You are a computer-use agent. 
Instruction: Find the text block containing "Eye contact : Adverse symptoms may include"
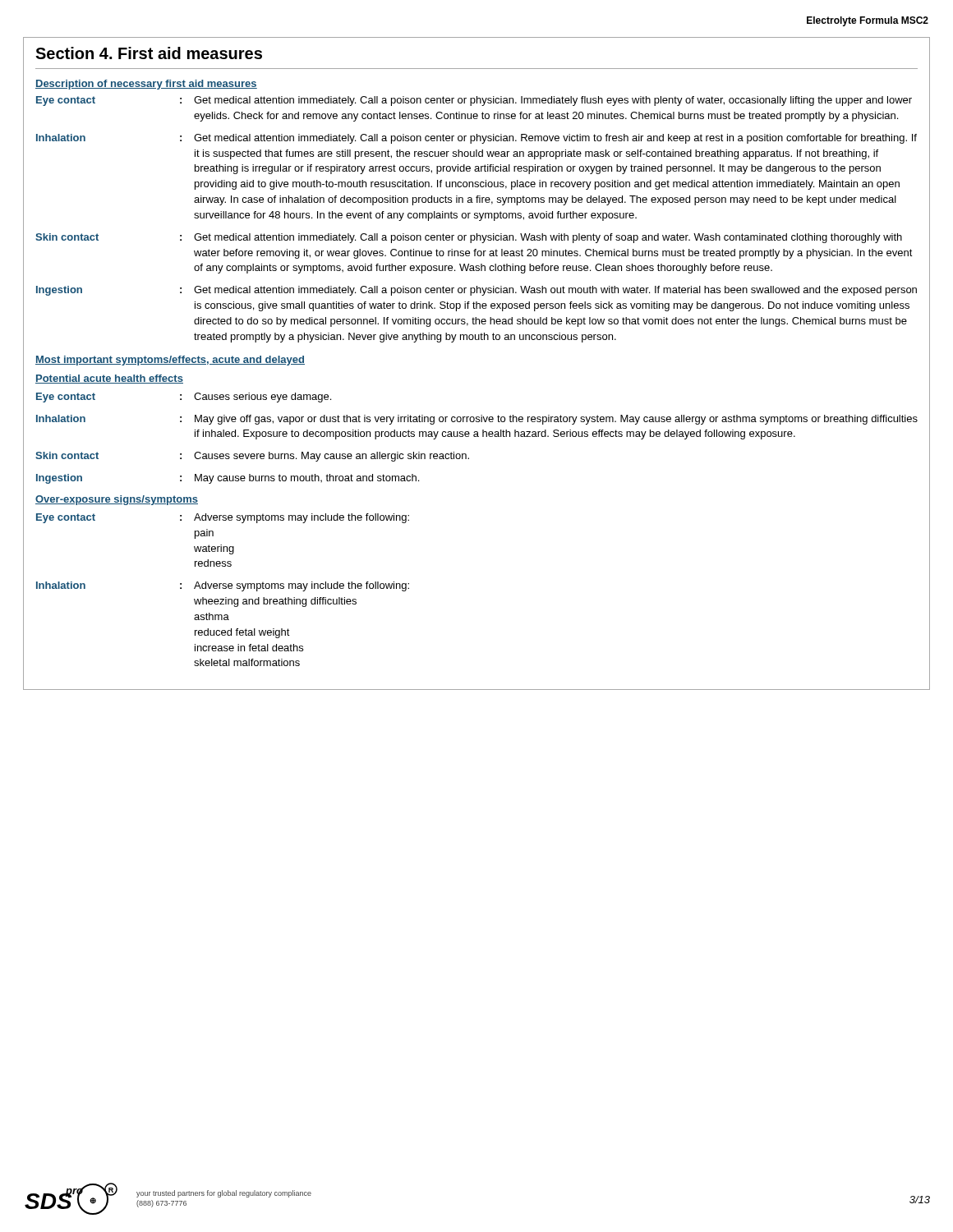point(223,518)
